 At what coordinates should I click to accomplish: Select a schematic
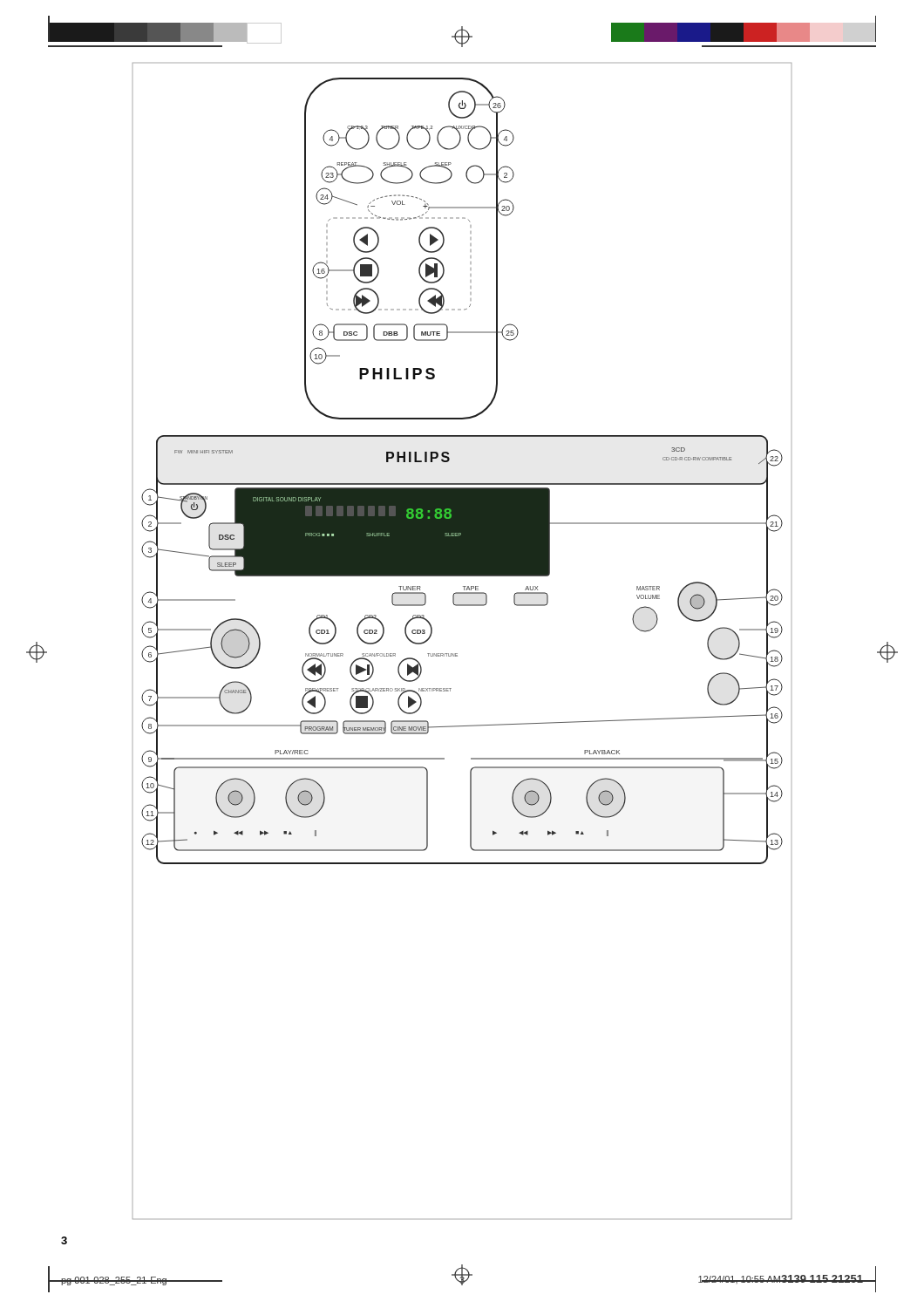[x=462, y=641]
